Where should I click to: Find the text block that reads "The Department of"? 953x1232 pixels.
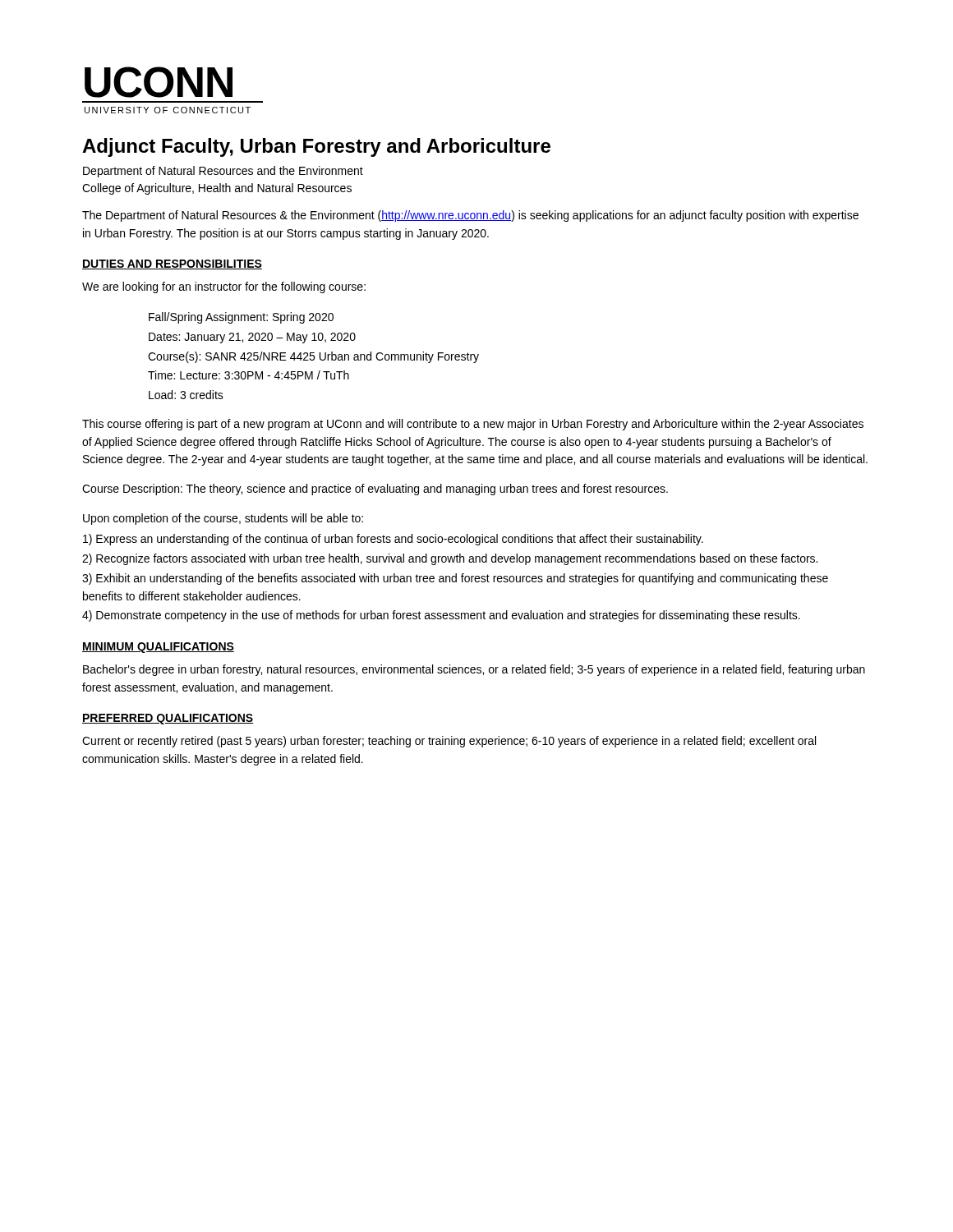(x=476, y=225)
